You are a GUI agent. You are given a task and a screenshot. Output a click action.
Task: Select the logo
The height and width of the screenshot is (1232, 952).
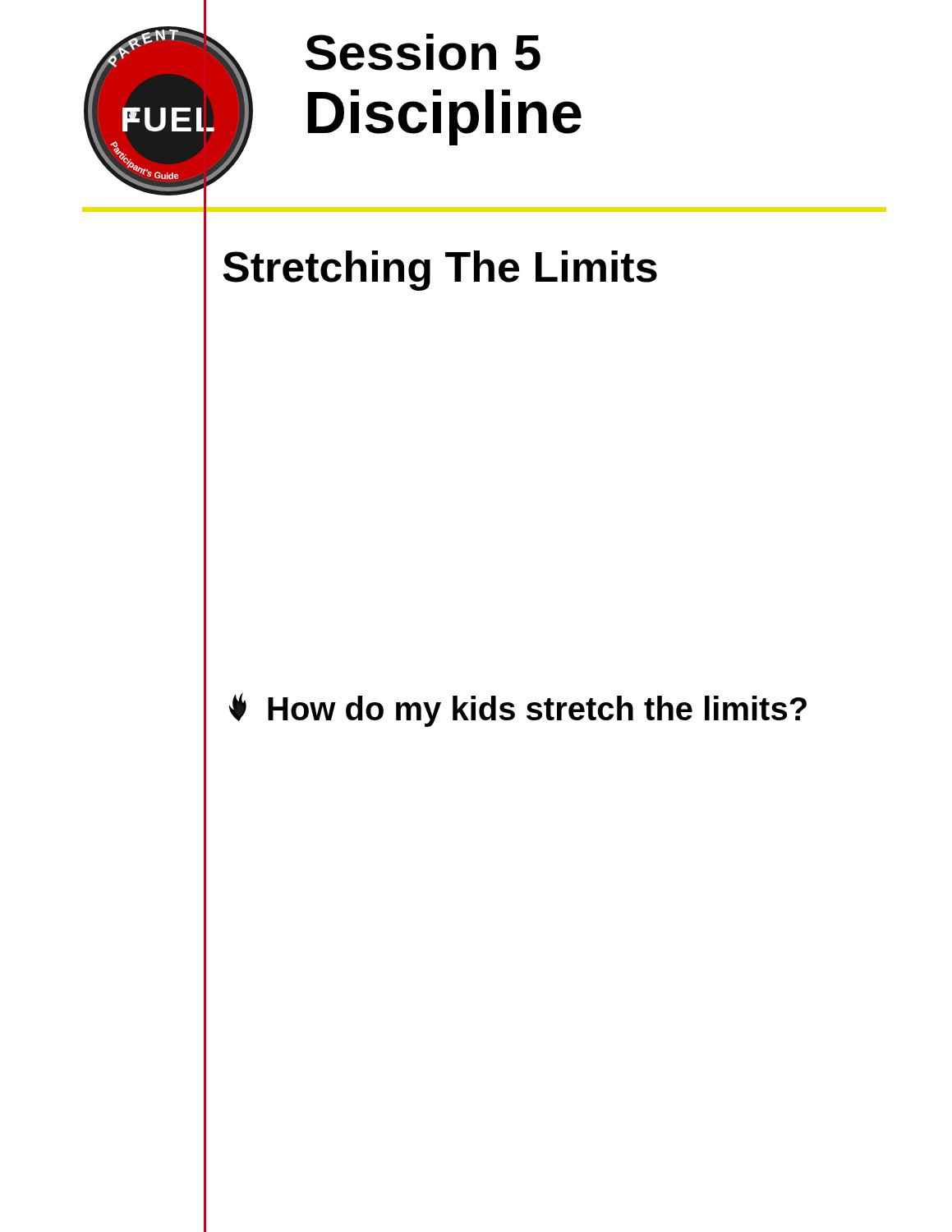tap(168, 111)
